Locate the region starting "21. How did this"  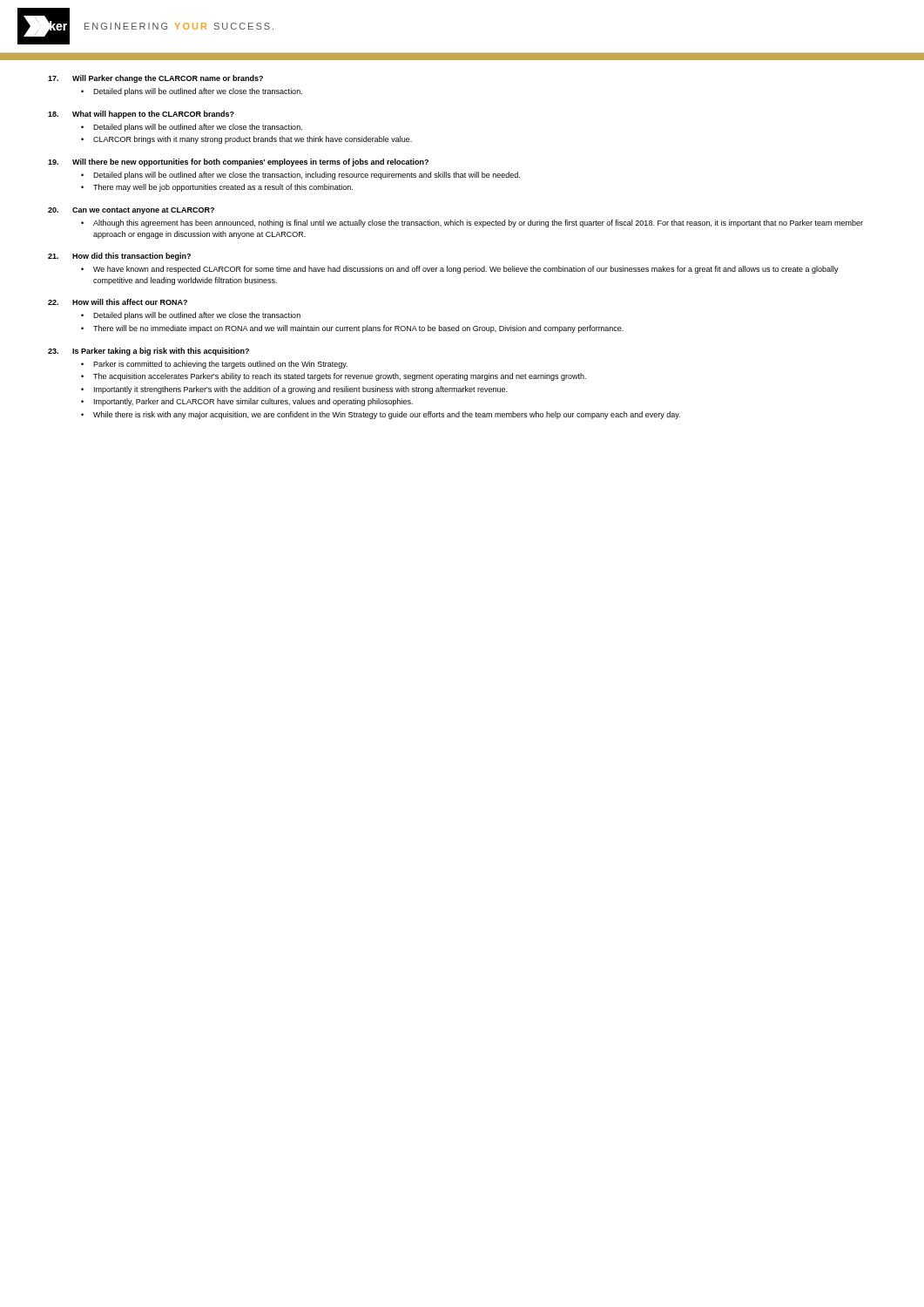tap(462, 269)
